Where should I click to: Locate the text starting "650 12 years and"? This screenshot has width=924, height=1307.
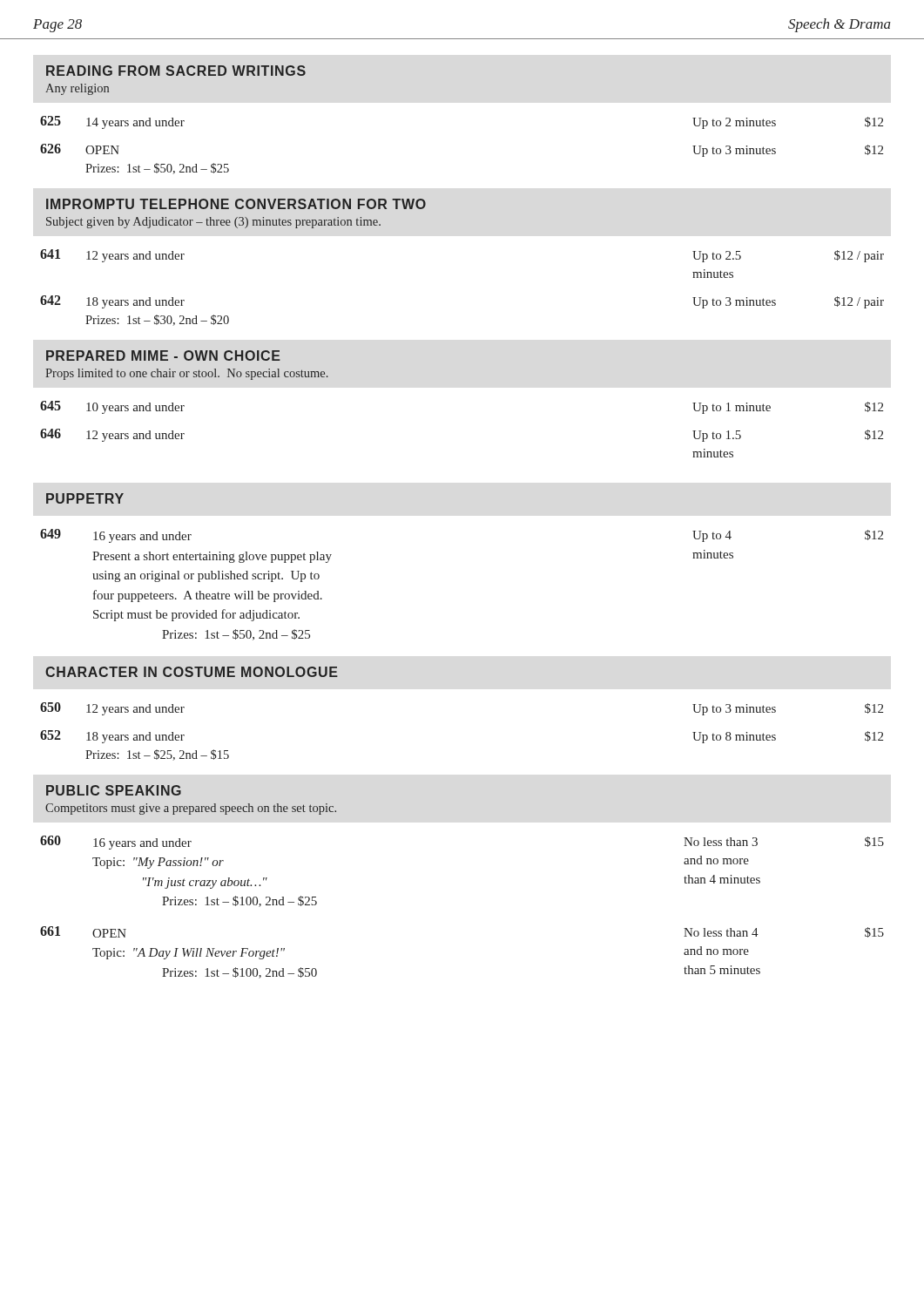tap(140, 709)
